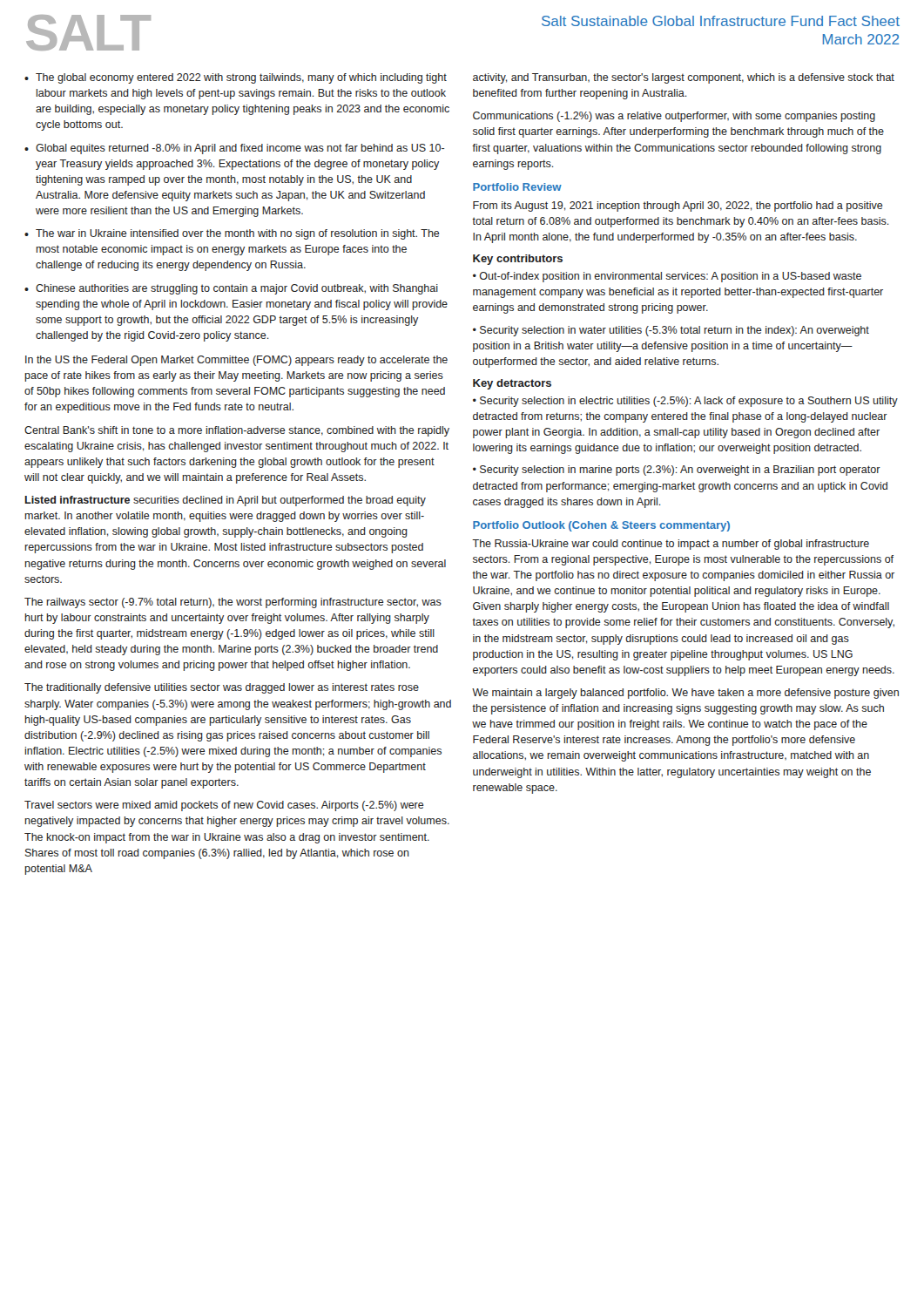Screen dimensions: 1307x924
Task: Select the text block that says "• Security selection in marine ports (2.3%): An"
Action: coord(680,486)
